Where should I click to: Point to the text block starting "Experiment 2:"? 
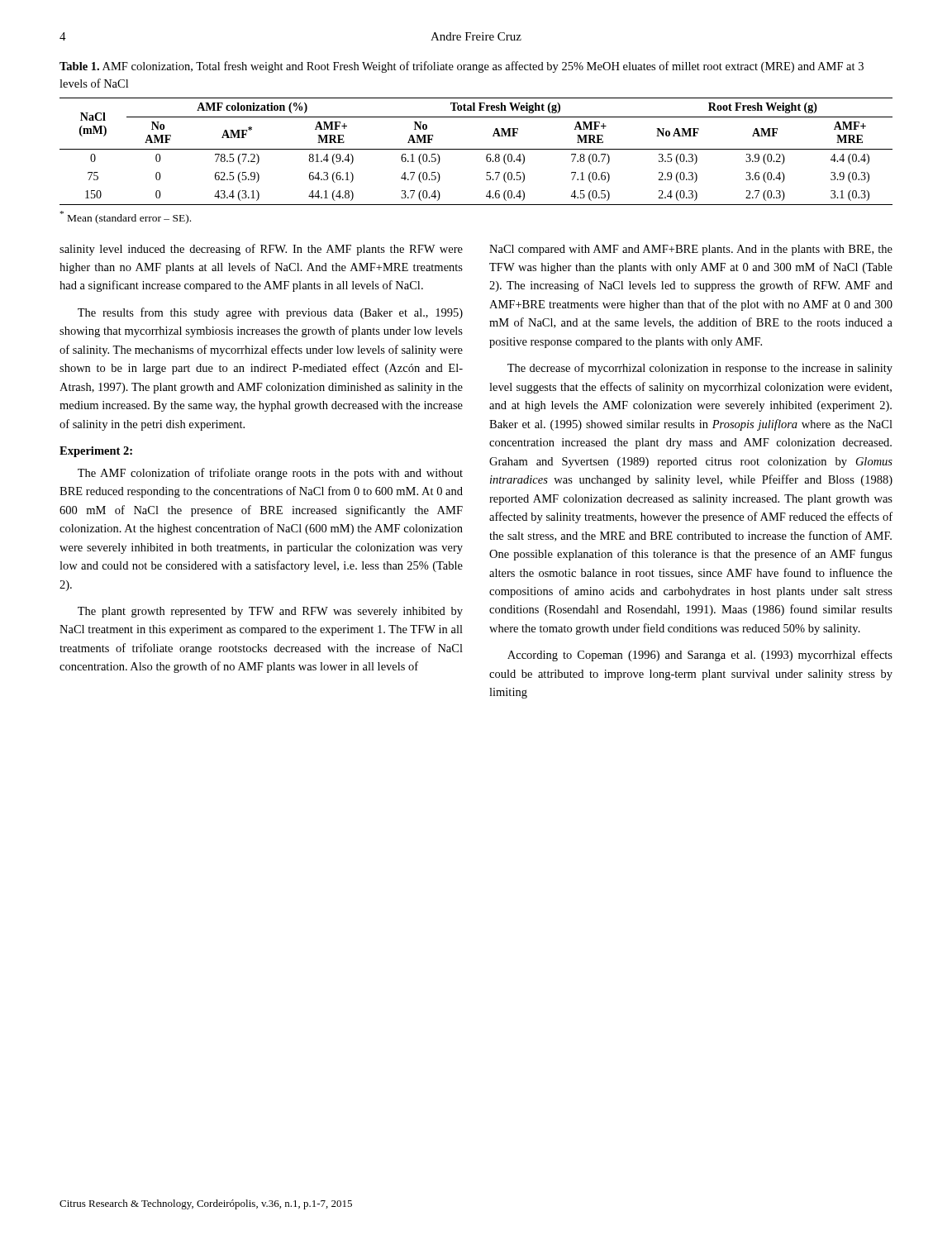point(96,451)
